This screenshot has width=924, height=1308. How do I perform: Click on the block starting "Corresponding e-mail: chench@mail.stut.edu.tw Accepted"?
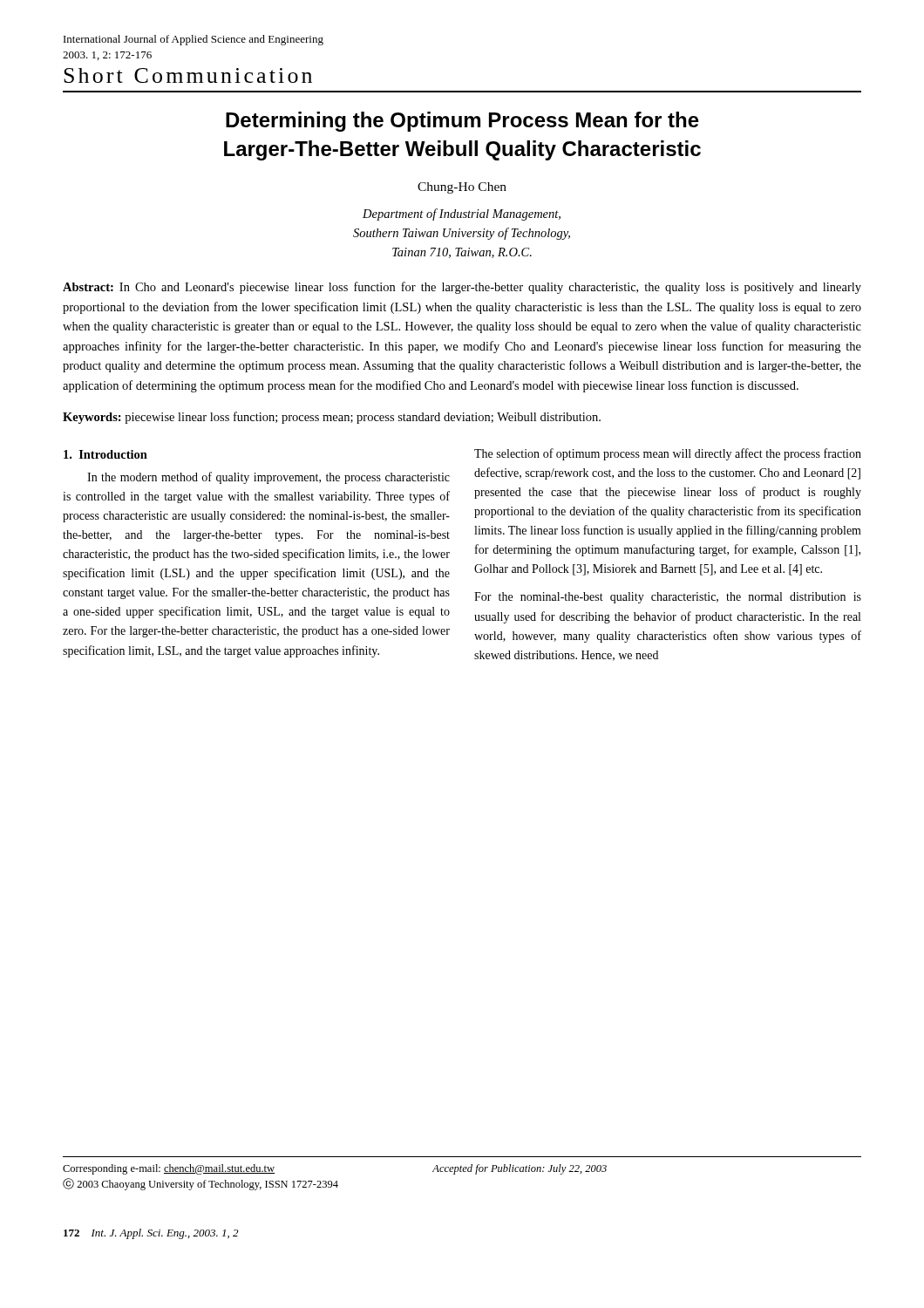[335, 1176]
